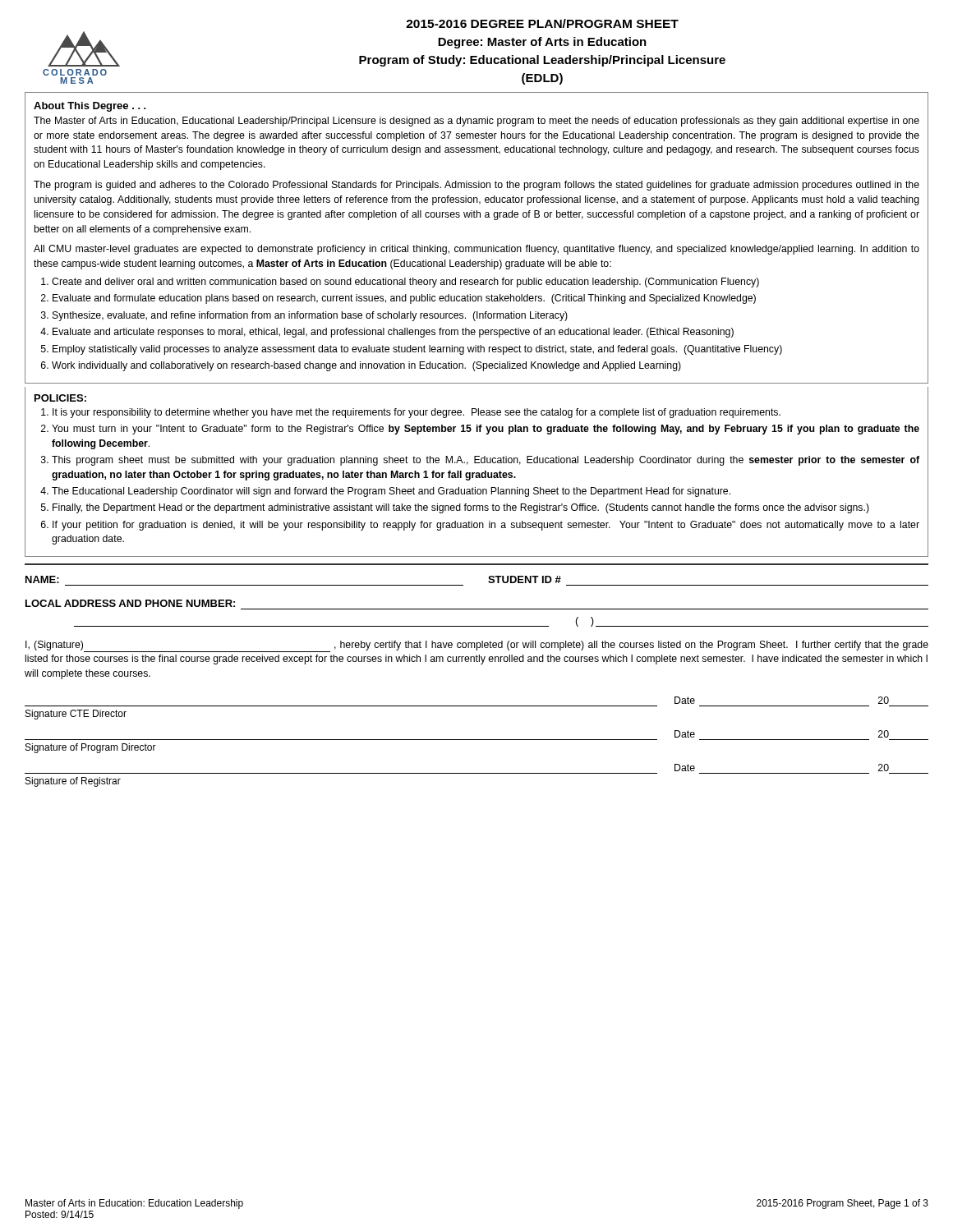Point to the block beginning "Evaluate and formulate education"
The height and width of the screenshot is (1232, 953).
[x=404, y=299]
